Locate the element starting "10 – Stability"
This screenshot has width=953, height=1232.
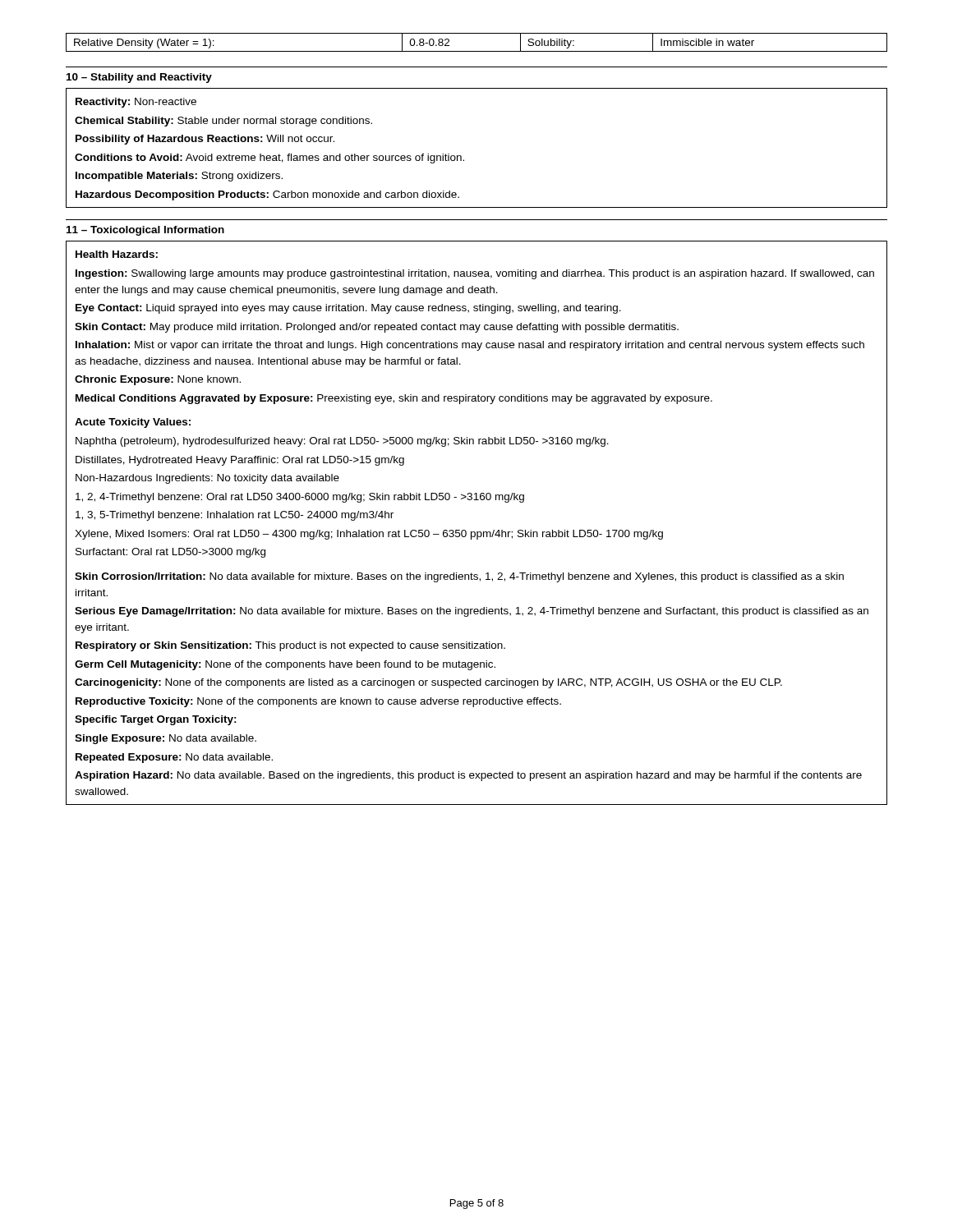(139, 77)
